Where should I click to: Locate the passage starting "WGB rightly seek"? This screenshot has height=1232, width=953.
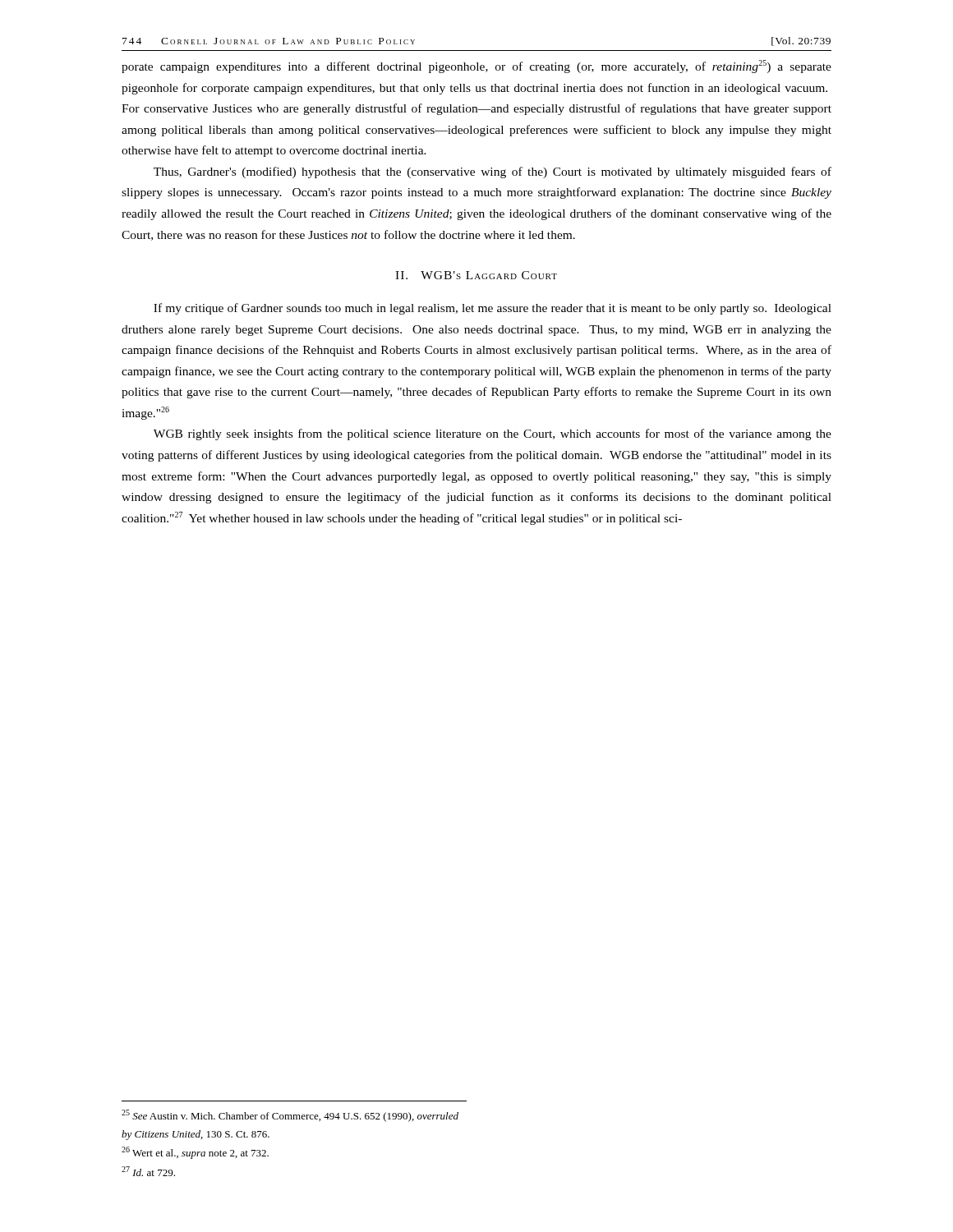tap(476, 476)
